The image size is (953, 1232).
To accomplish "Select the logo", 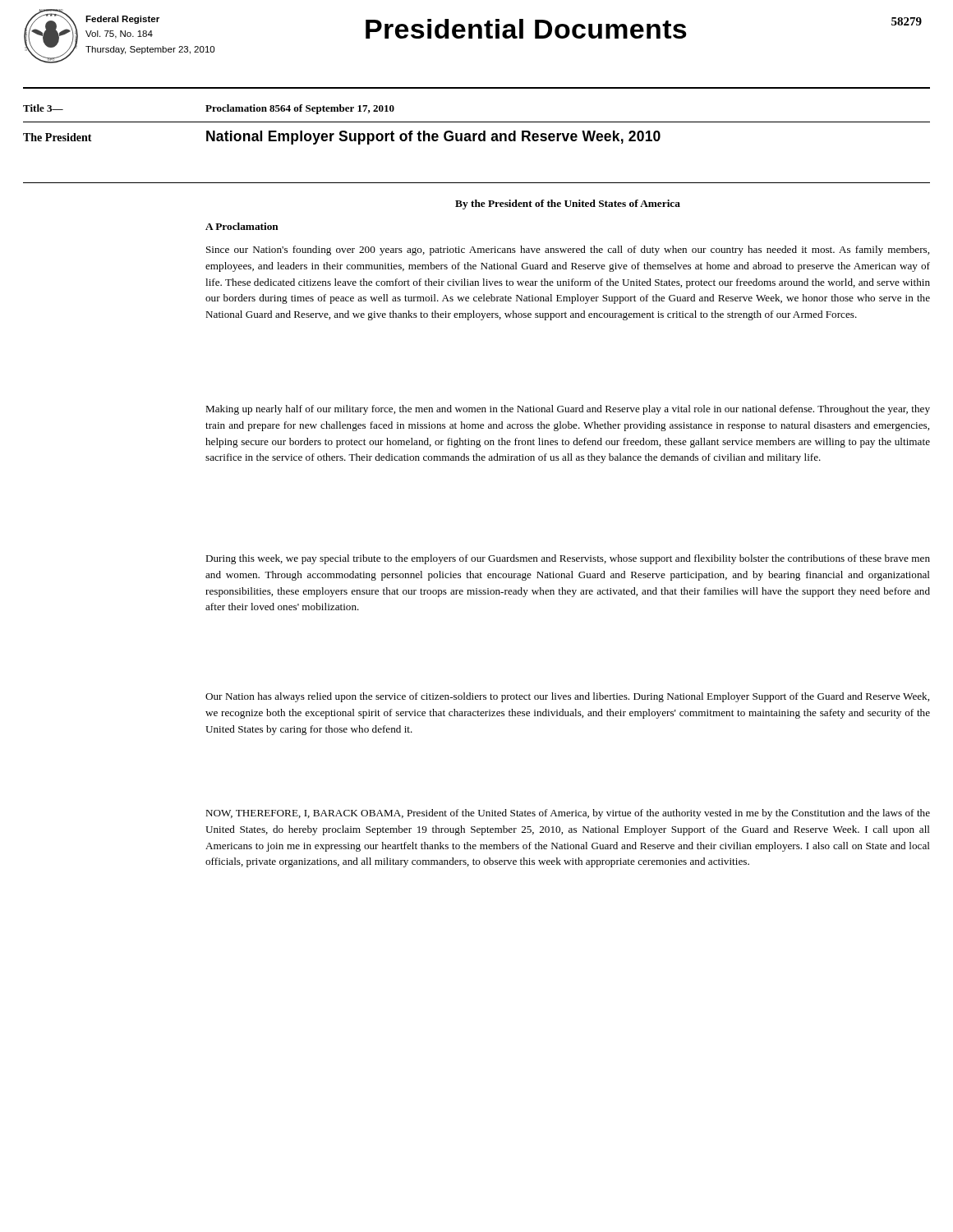I will (x=51, y=36).
